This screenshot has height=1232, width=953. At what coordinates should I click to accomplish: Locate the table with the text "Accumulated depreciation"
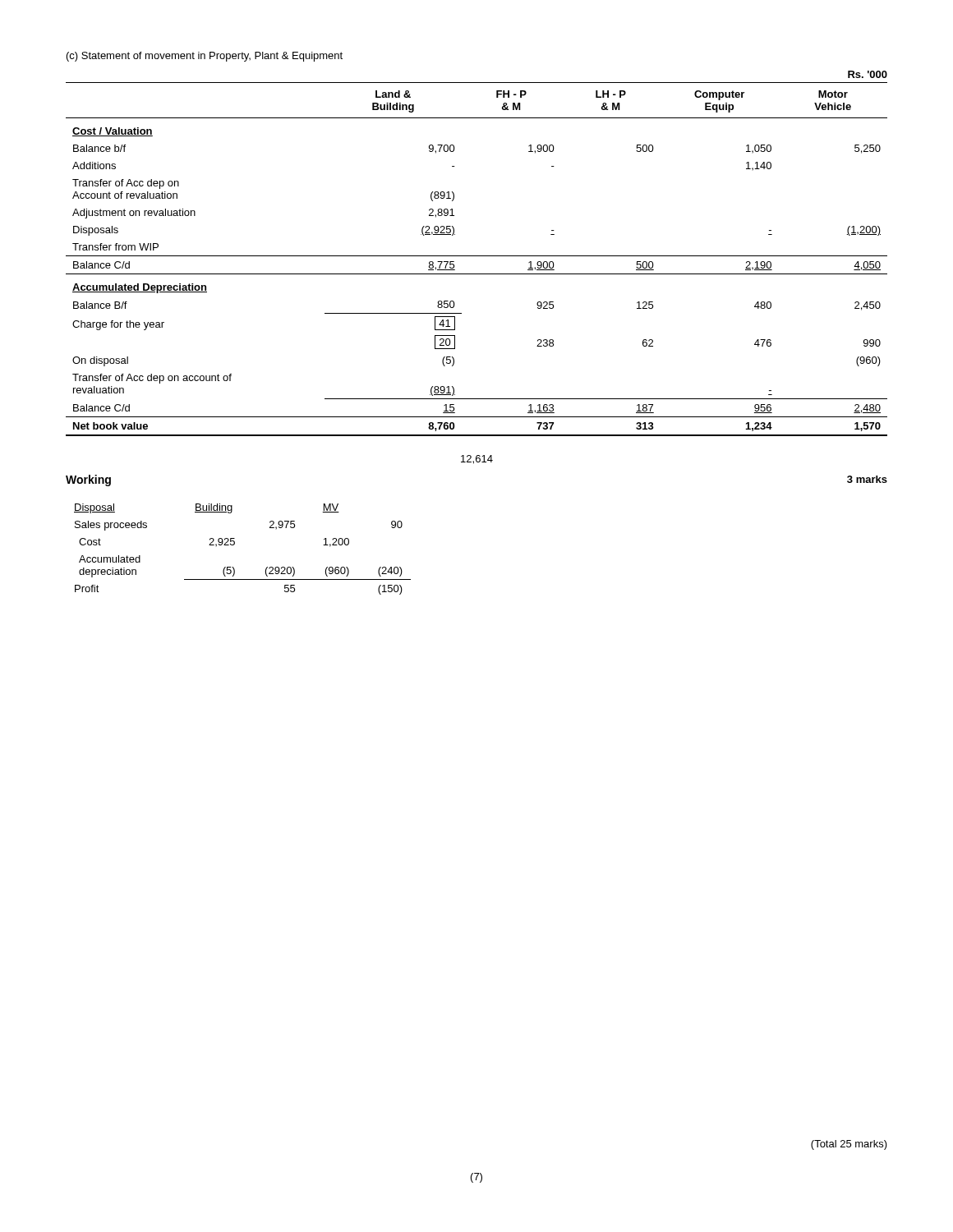point(476,548)
